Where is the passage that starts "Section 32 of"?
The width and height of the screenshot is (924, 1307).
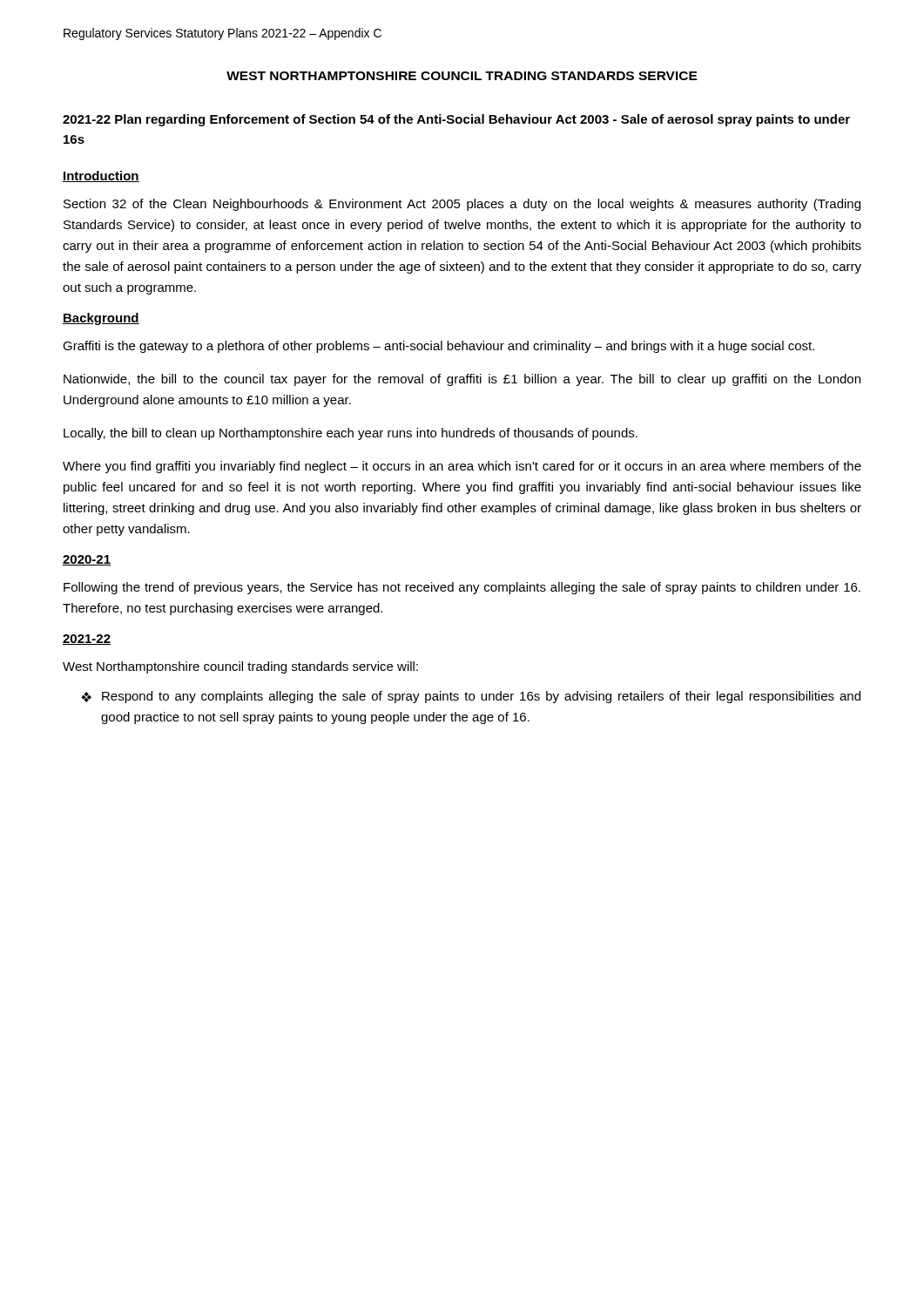[x=462, y=245]
